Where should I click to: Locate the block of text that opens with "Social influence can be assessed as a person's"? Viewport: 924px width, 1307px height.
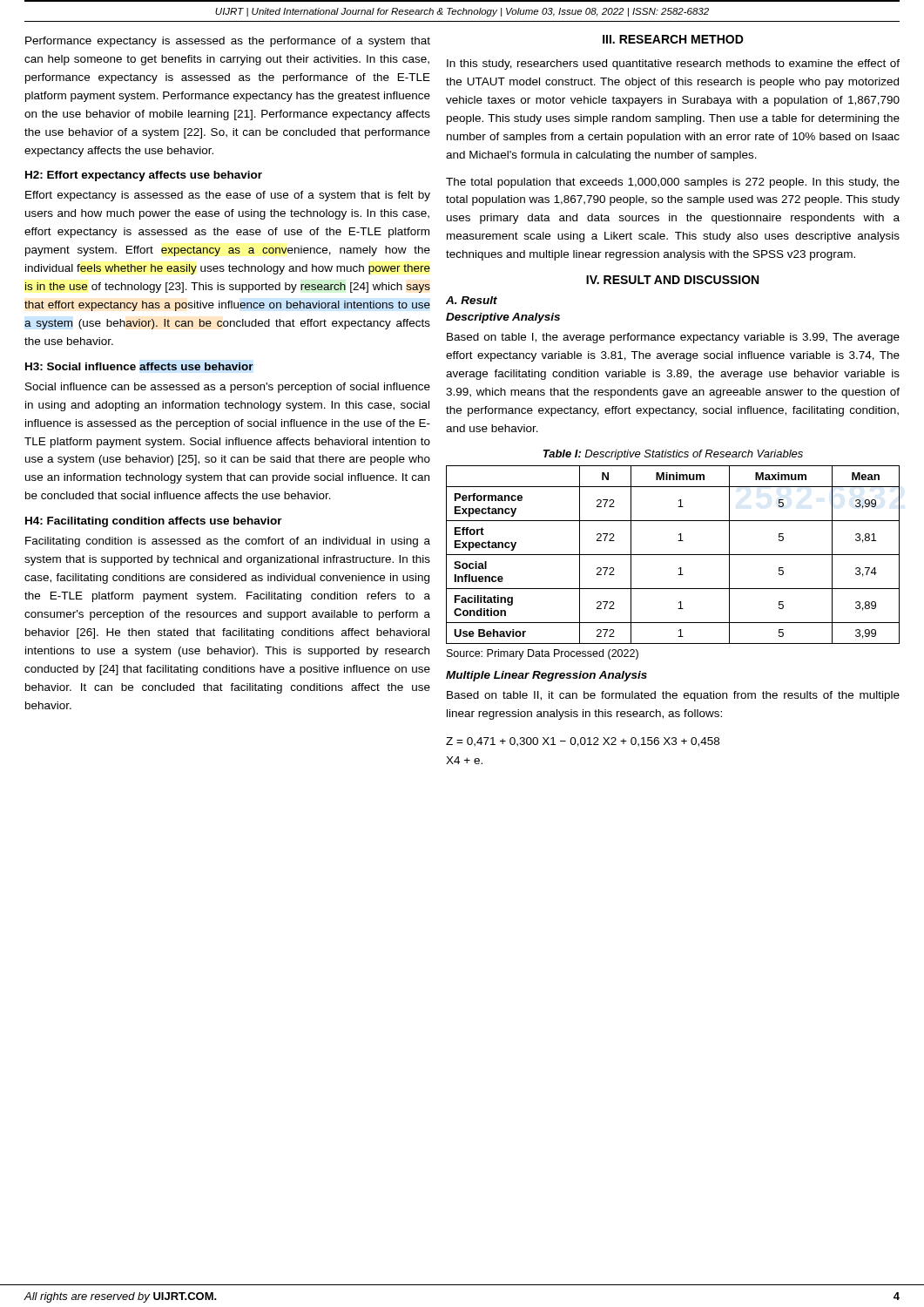tap(227, 441)
